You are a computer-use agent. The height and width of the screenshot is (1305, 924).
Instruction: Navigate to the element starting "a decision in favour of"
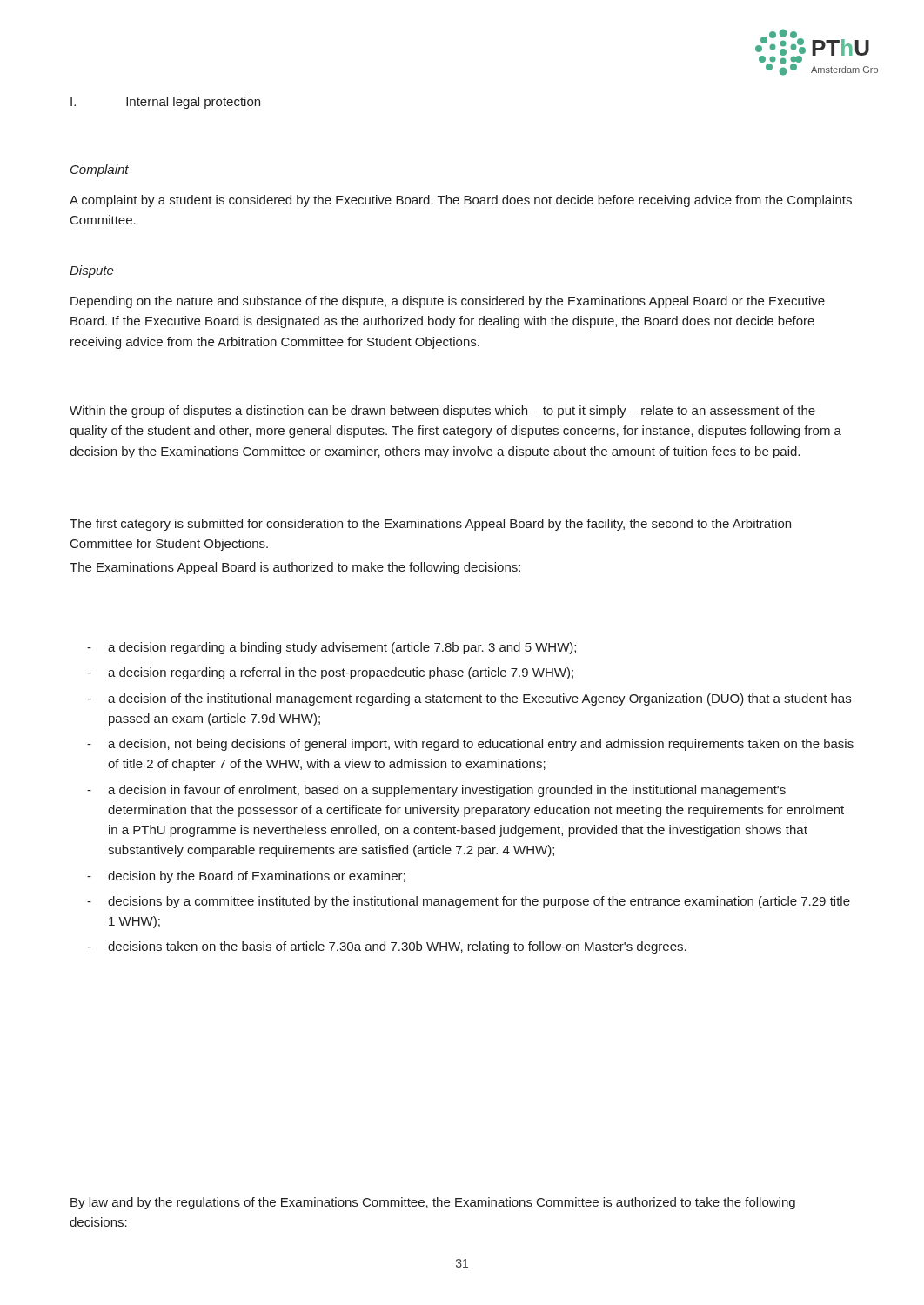[x=476, y=819]
